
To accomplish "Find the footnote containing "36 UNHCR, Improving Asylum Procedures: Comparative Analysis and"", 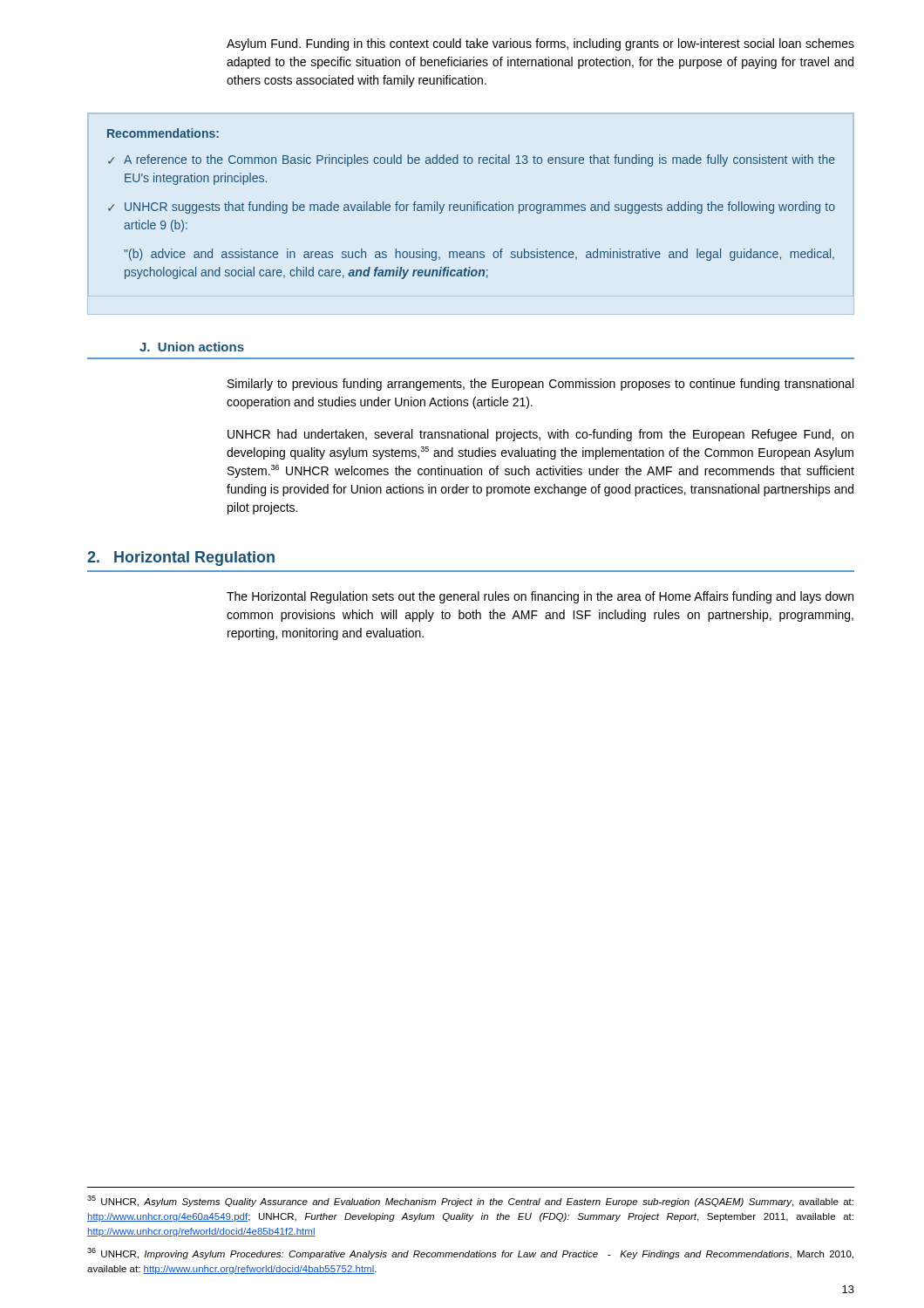I will pos(471,1260).
